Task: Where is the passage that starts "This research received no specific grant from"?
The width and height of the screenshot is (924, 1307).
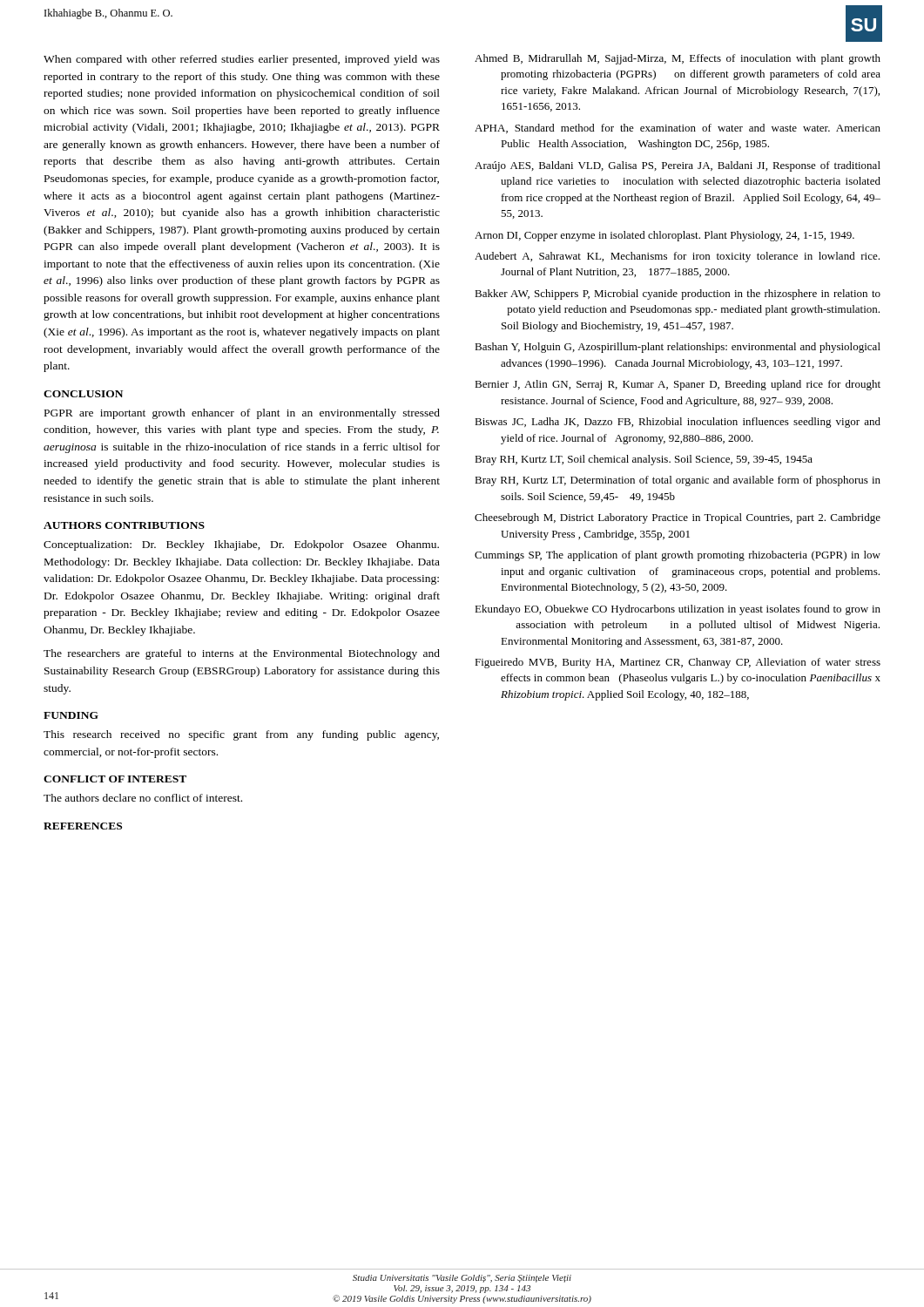Action: tap(242, 743)
